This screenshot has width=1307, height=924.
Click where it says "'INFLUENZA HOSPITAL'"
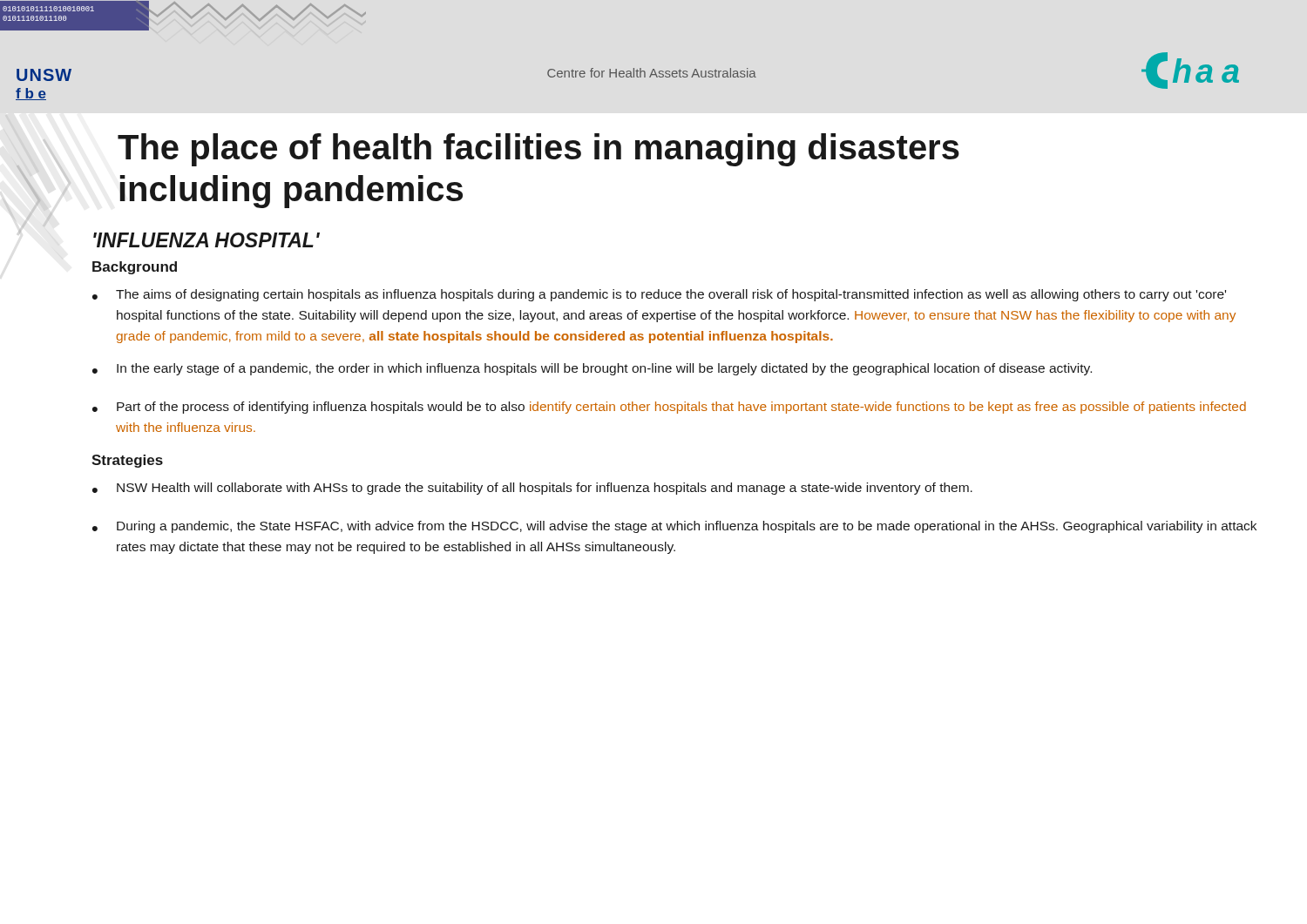[205, 240]
